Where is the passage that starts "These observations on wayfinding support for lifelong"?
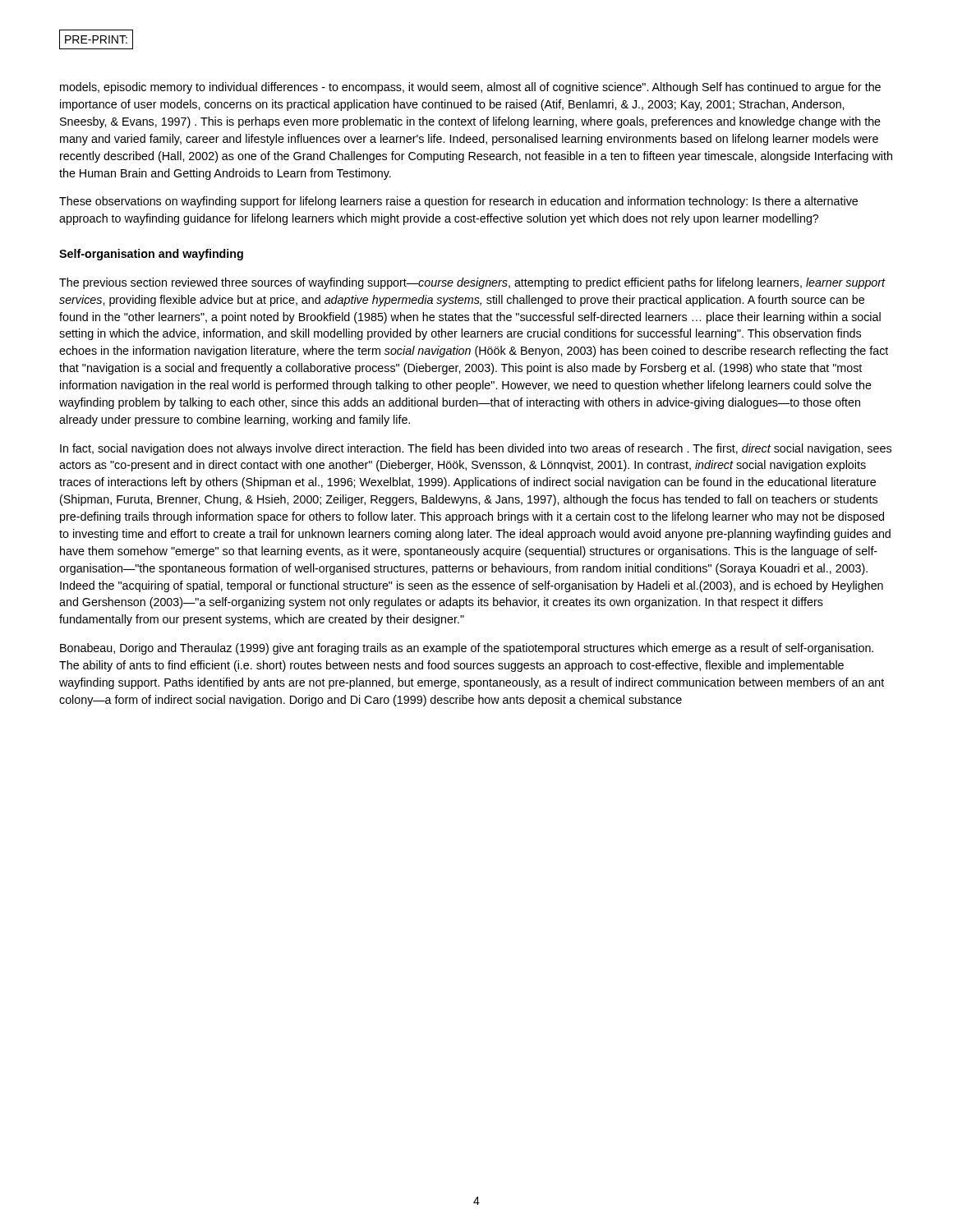Viewport: 953px width, 1232px height. click(x=459, y=210)
